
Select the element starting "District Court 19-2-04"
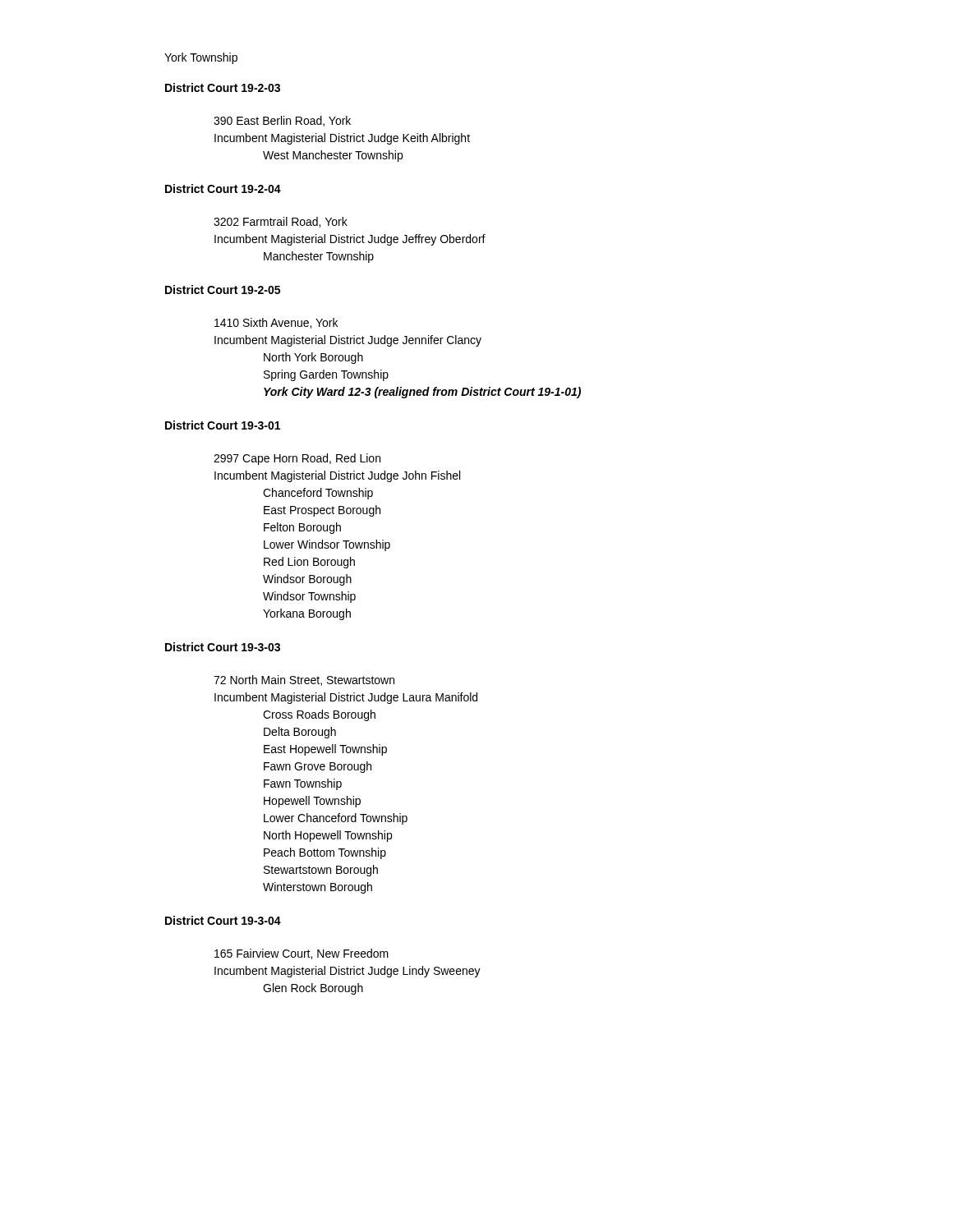223,188
